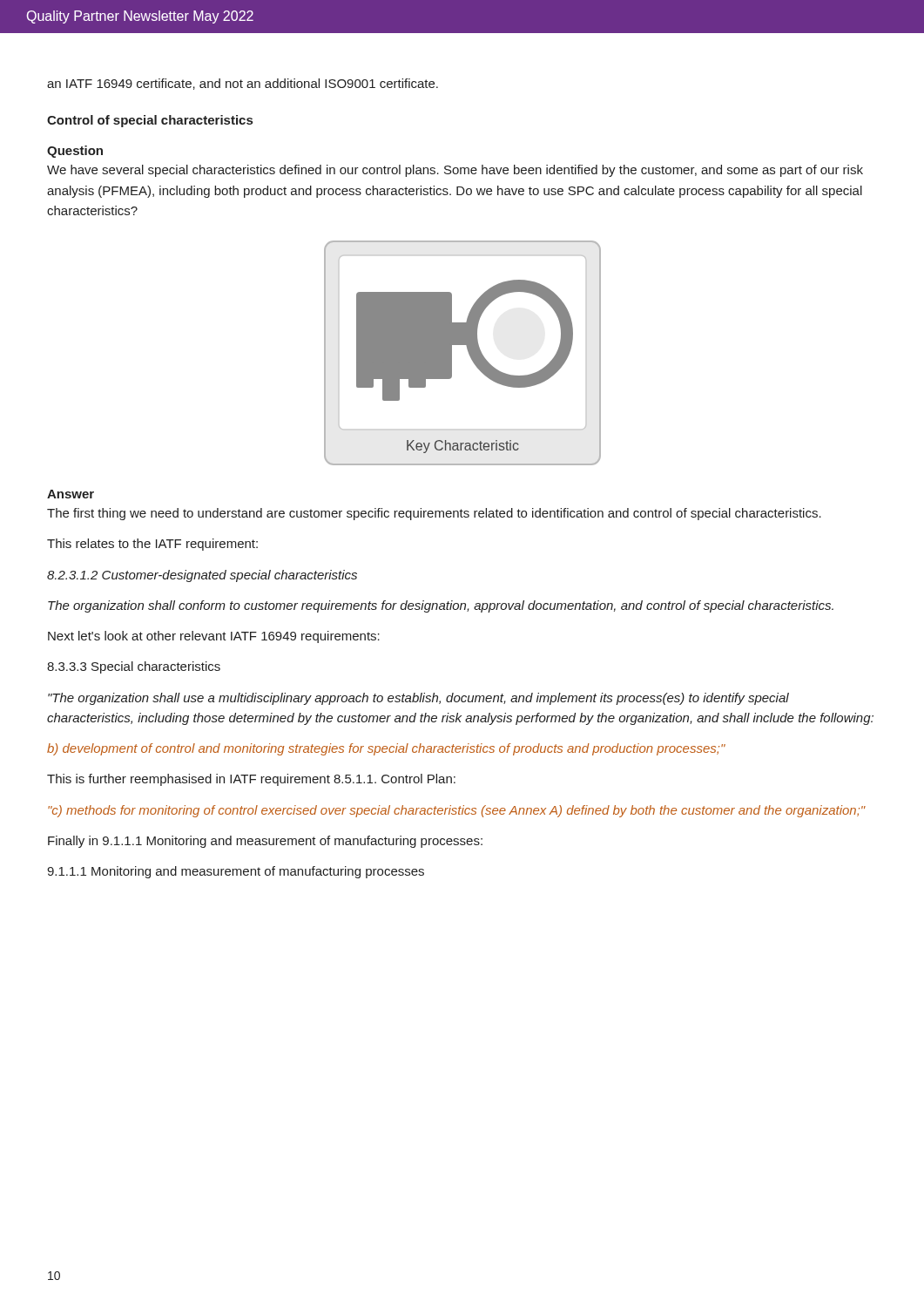The image size is (924, 1307).
Task: Where does it say "This relates to the IATF requirement:"?
Action: tap(153, 544)
